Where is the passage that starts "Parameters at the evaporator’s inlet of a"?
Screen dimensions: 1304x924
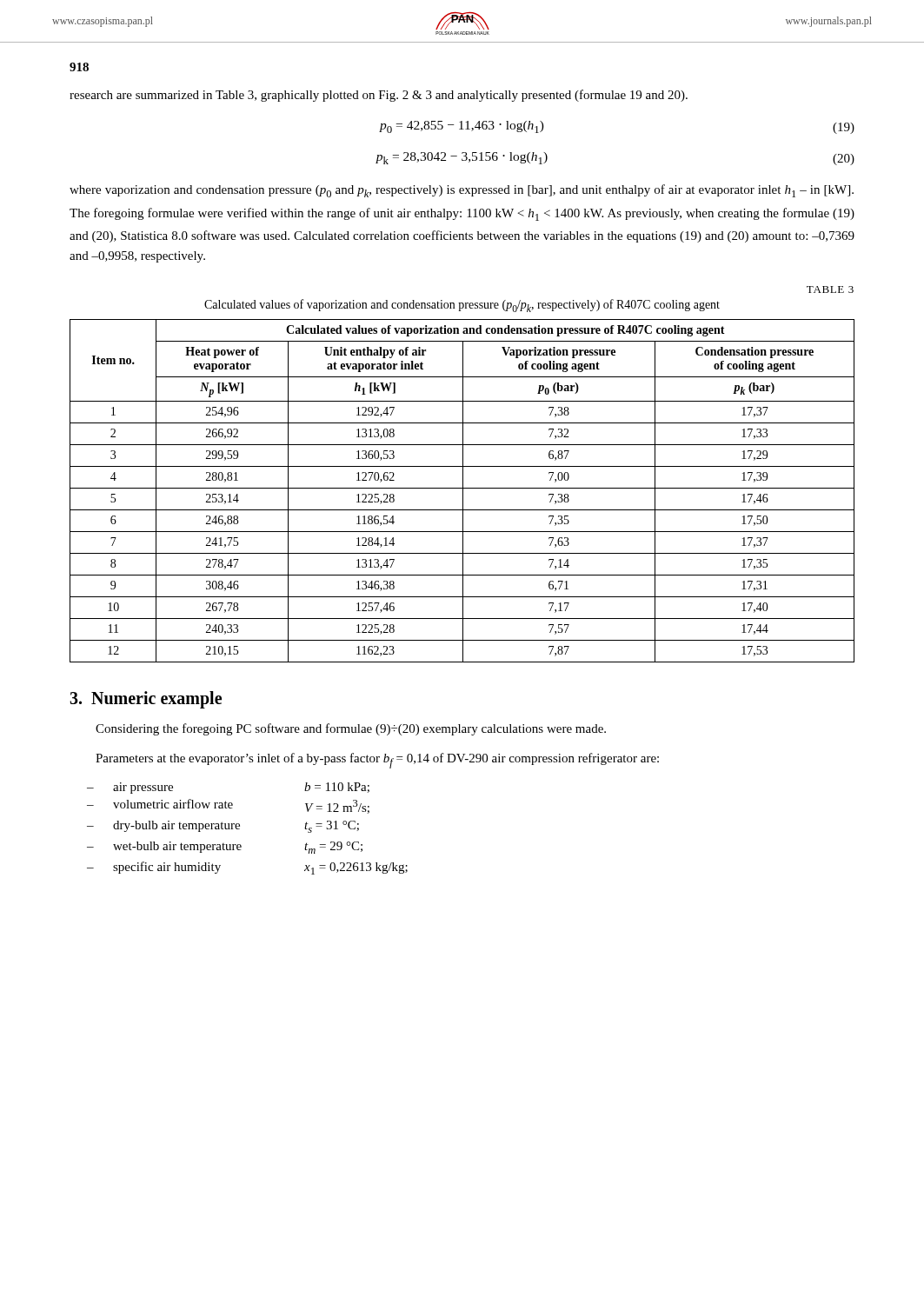click(378, 759)
